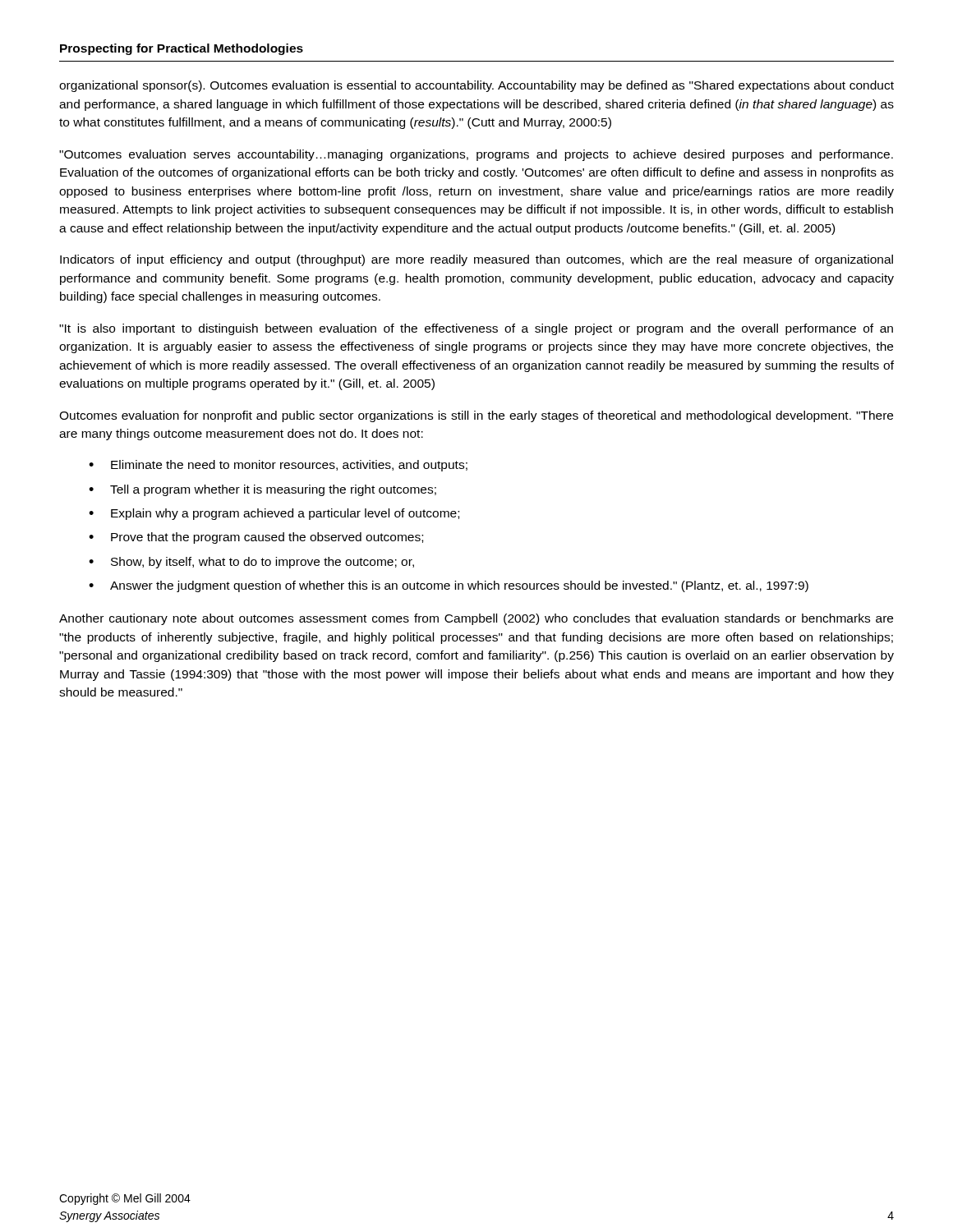
Task: Locate the list item with the text "• Prove that the program"
Action: [x=256, y=538]
